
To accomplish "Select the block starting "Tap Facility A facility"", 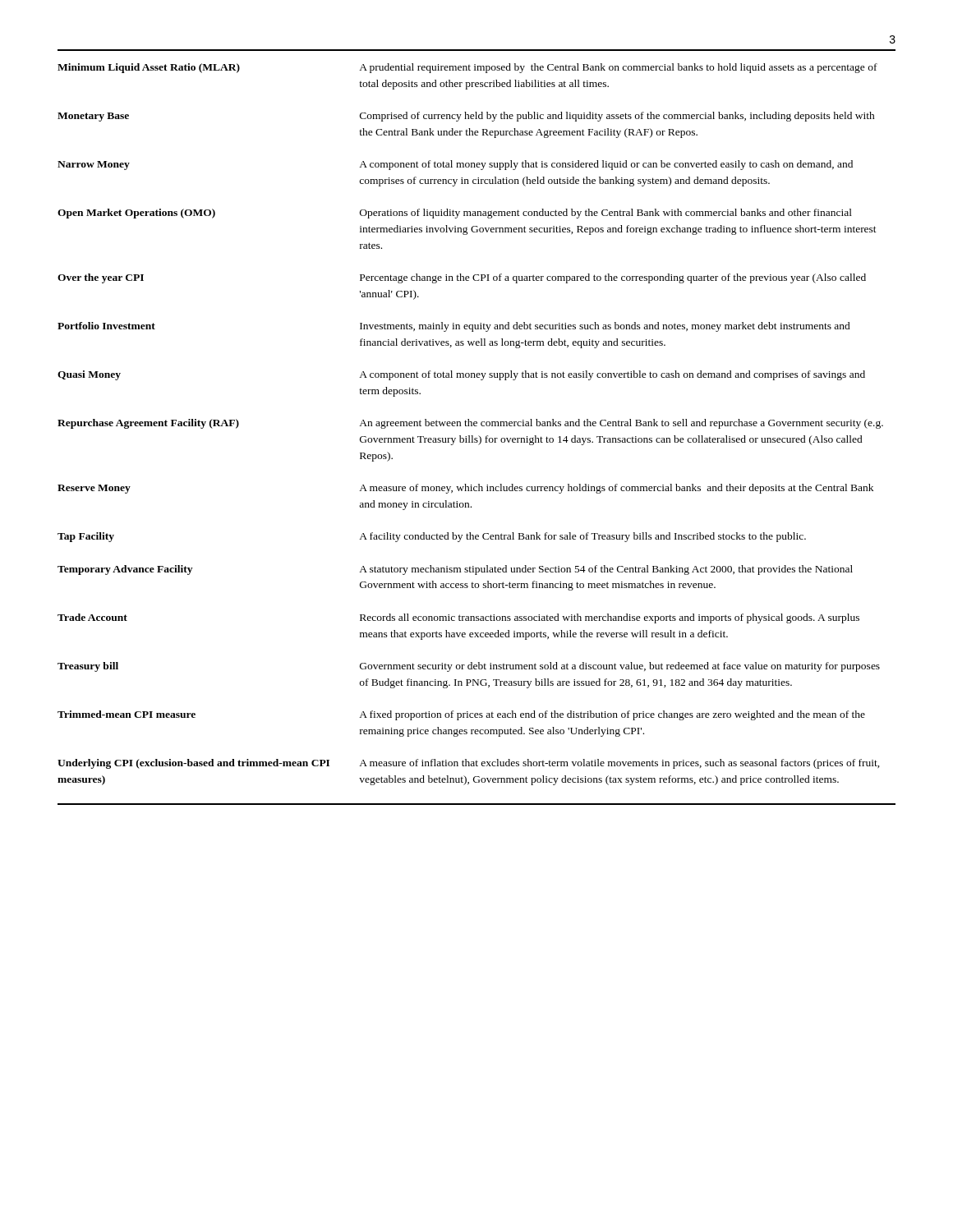I will click(476, 536).
